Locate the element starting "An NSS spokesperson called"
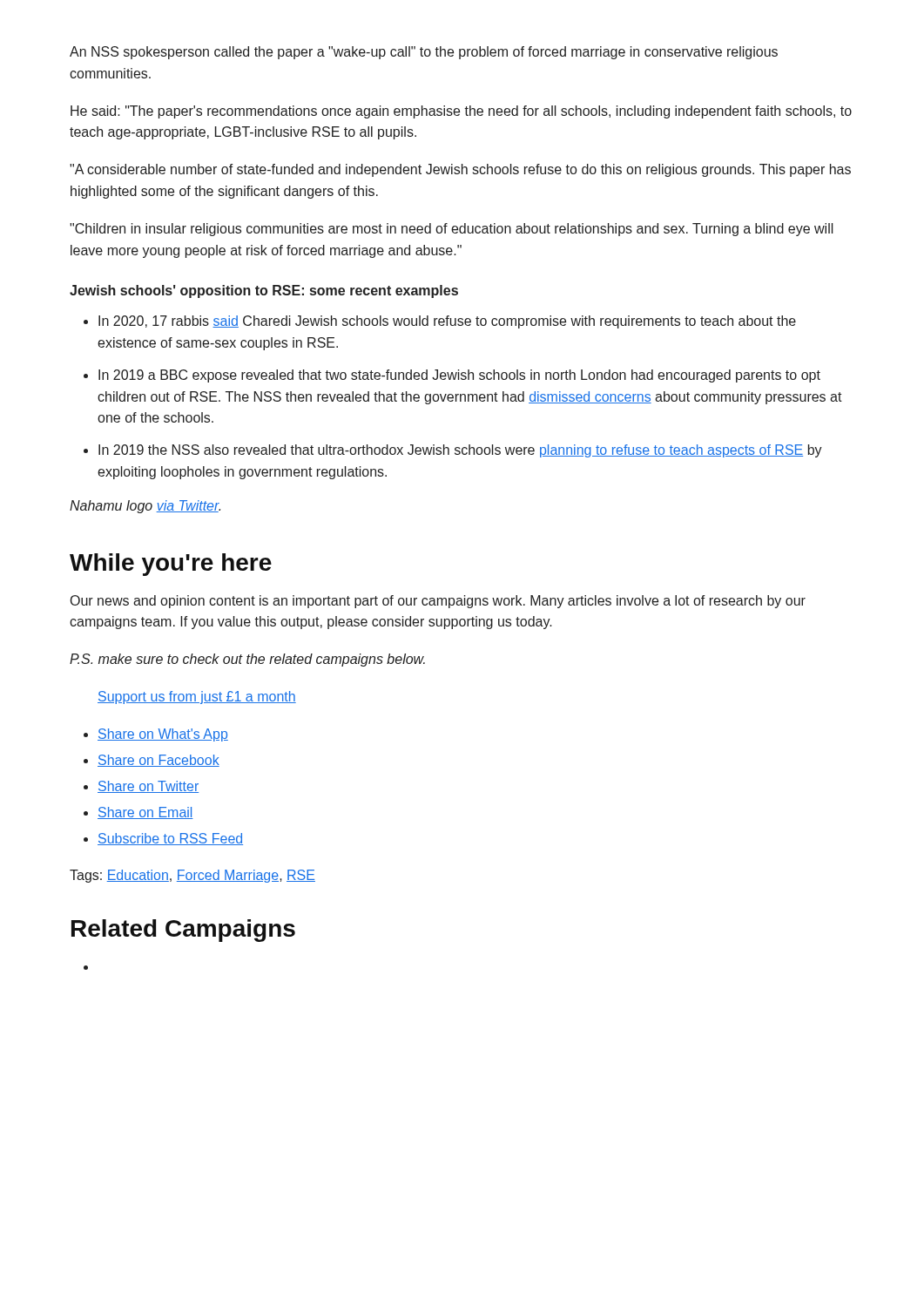Screen dimensions: 1307x924 pos(462,63)
